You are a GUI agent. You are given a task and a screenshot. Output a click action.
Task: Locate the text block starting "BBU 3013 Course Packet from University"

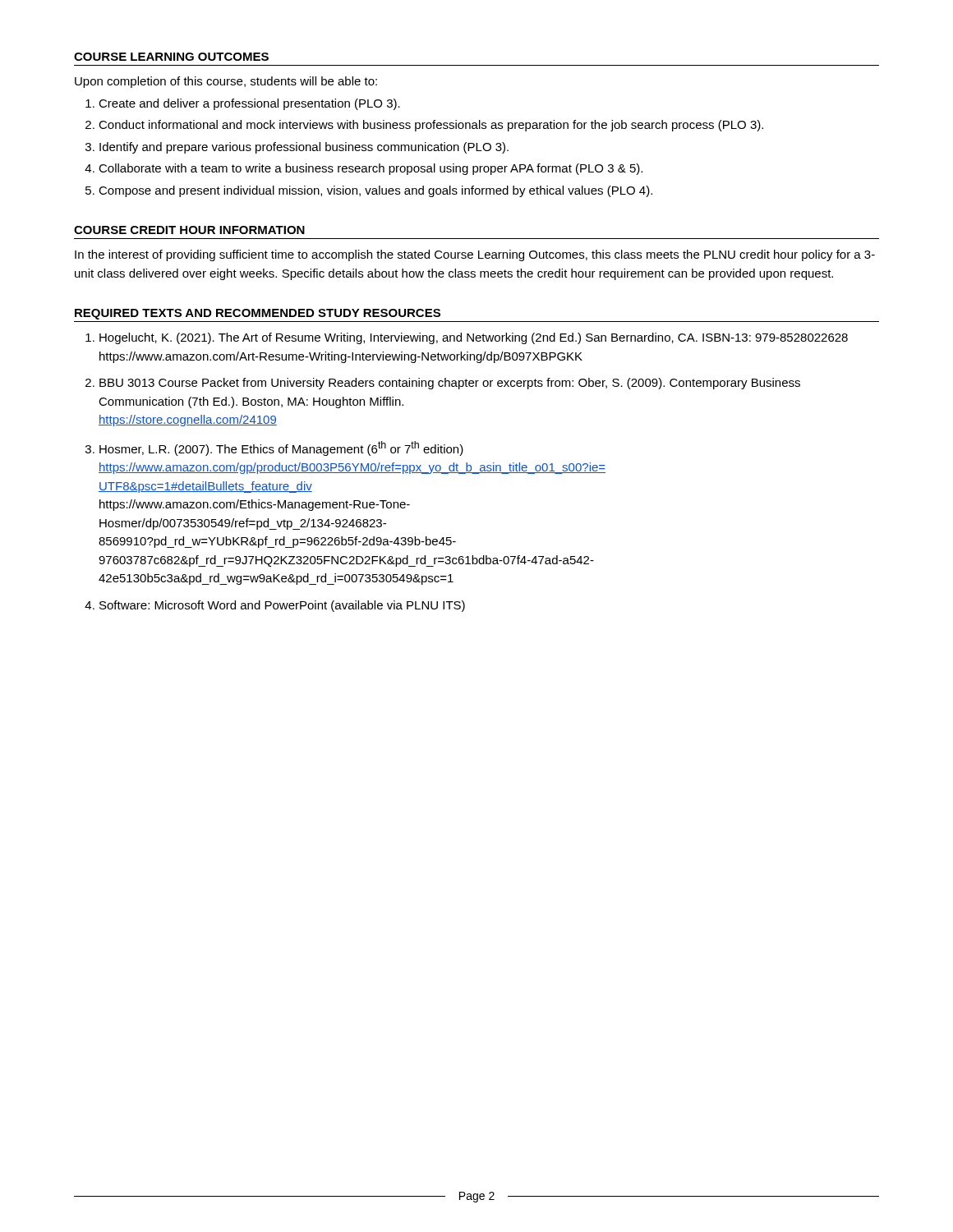[x=450, y=384]
